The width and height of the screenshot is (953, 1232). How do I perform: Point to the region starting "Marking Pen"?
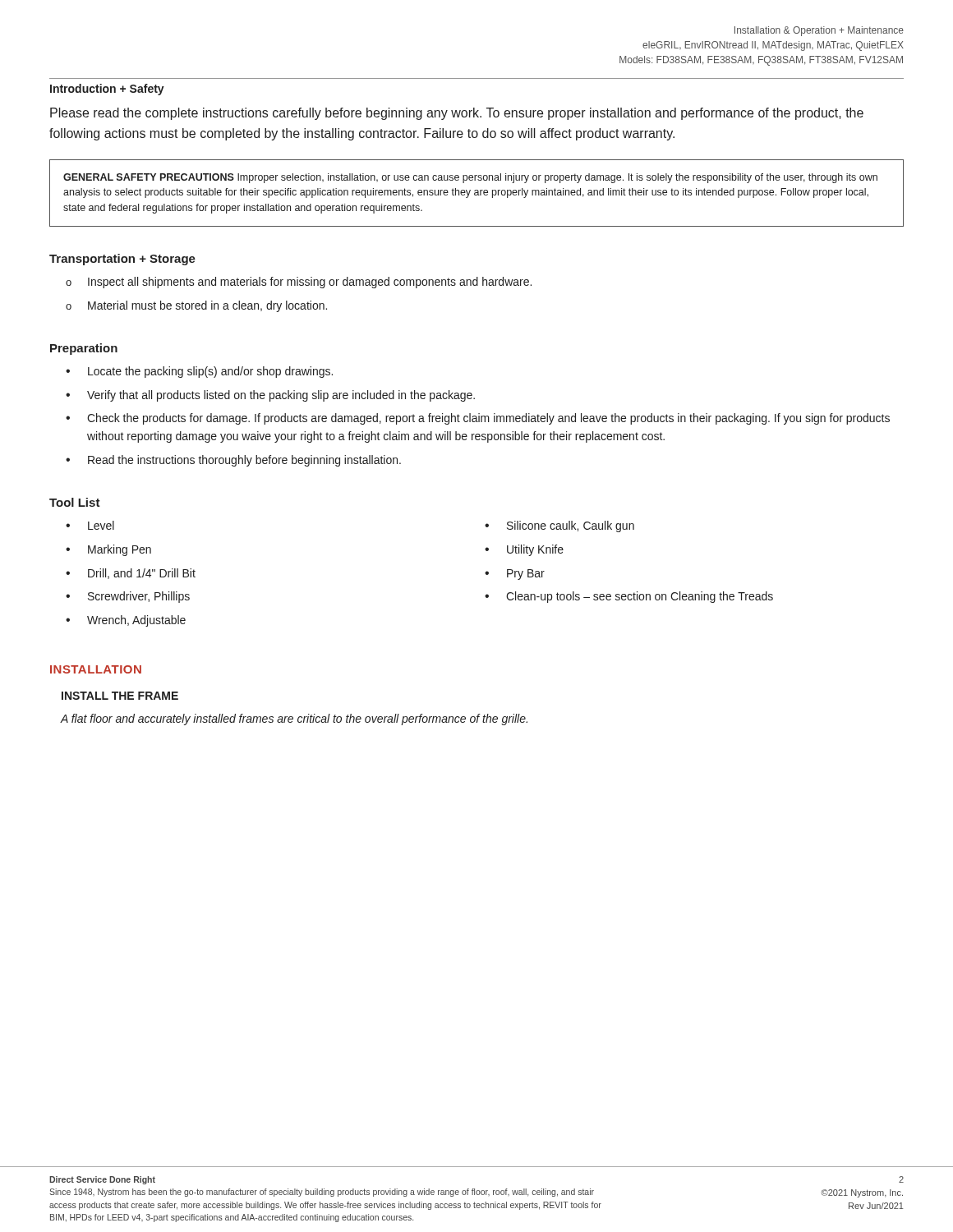tap(119, 549)
